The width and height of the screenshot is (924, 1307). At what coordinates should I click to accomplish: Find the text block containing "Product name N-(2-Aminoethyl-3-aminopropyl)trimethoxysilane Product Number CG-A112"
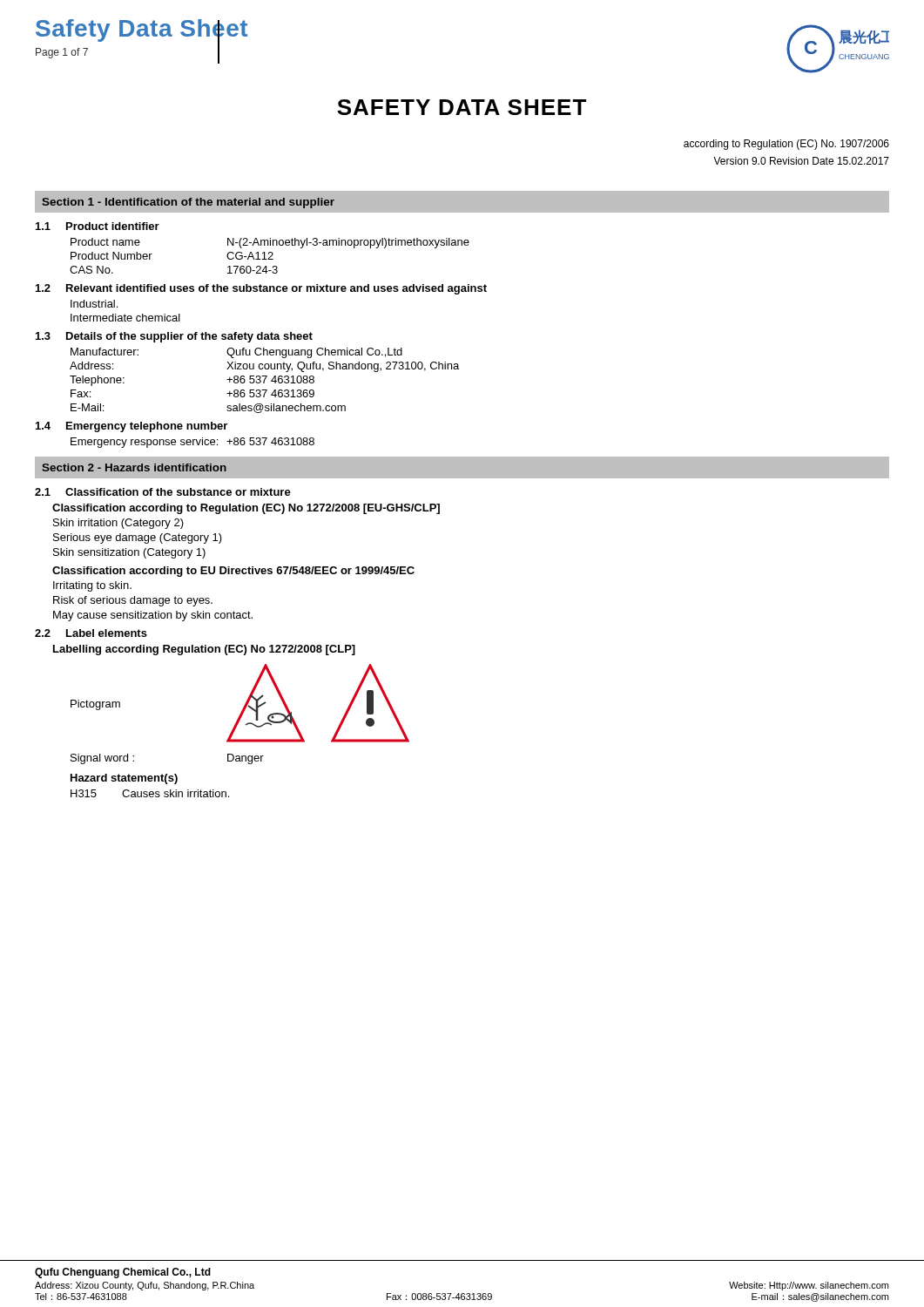[x=270, y=243]
